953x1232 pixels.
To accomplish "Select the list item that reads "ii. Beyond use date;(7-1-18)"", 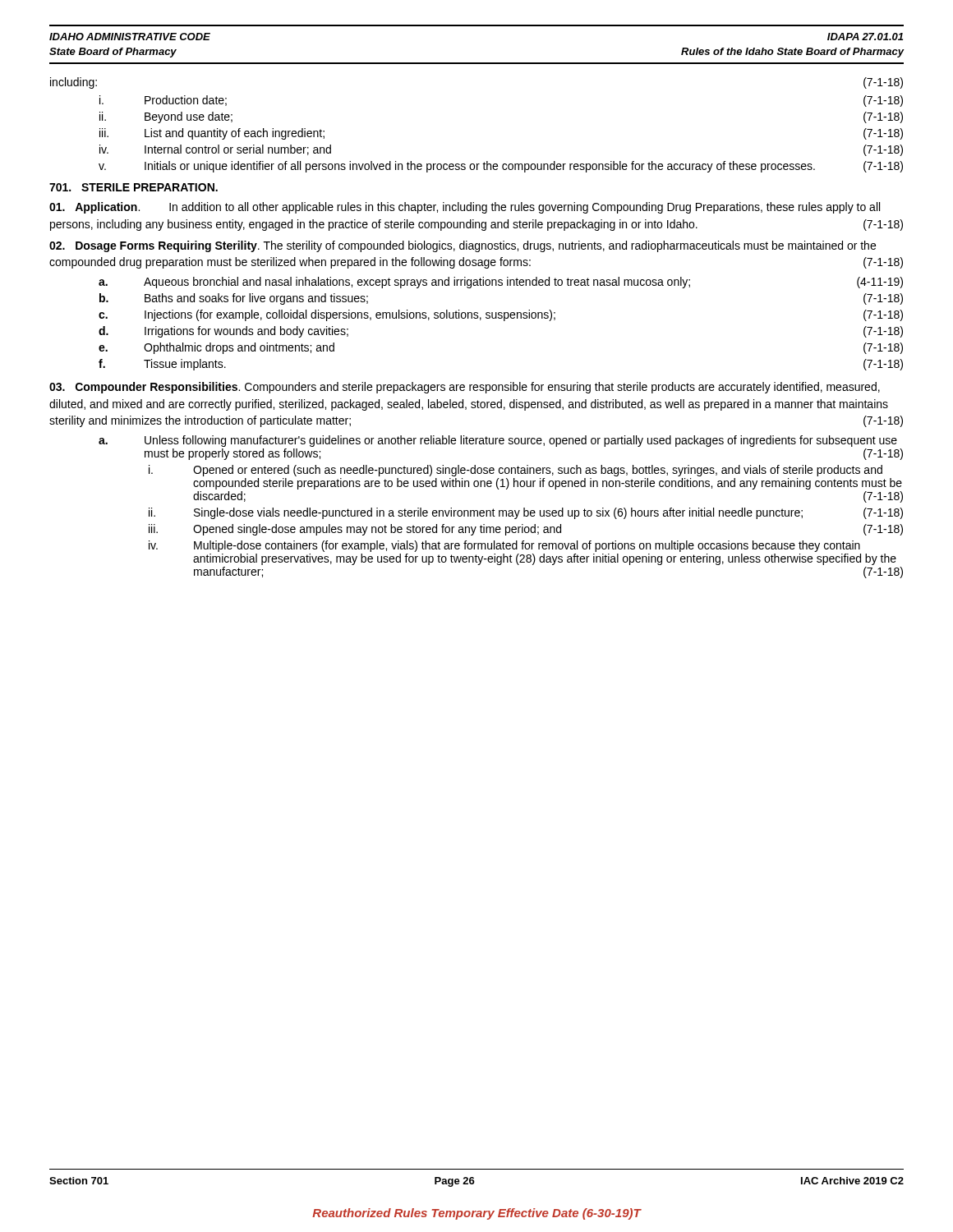I will (188, 117).
